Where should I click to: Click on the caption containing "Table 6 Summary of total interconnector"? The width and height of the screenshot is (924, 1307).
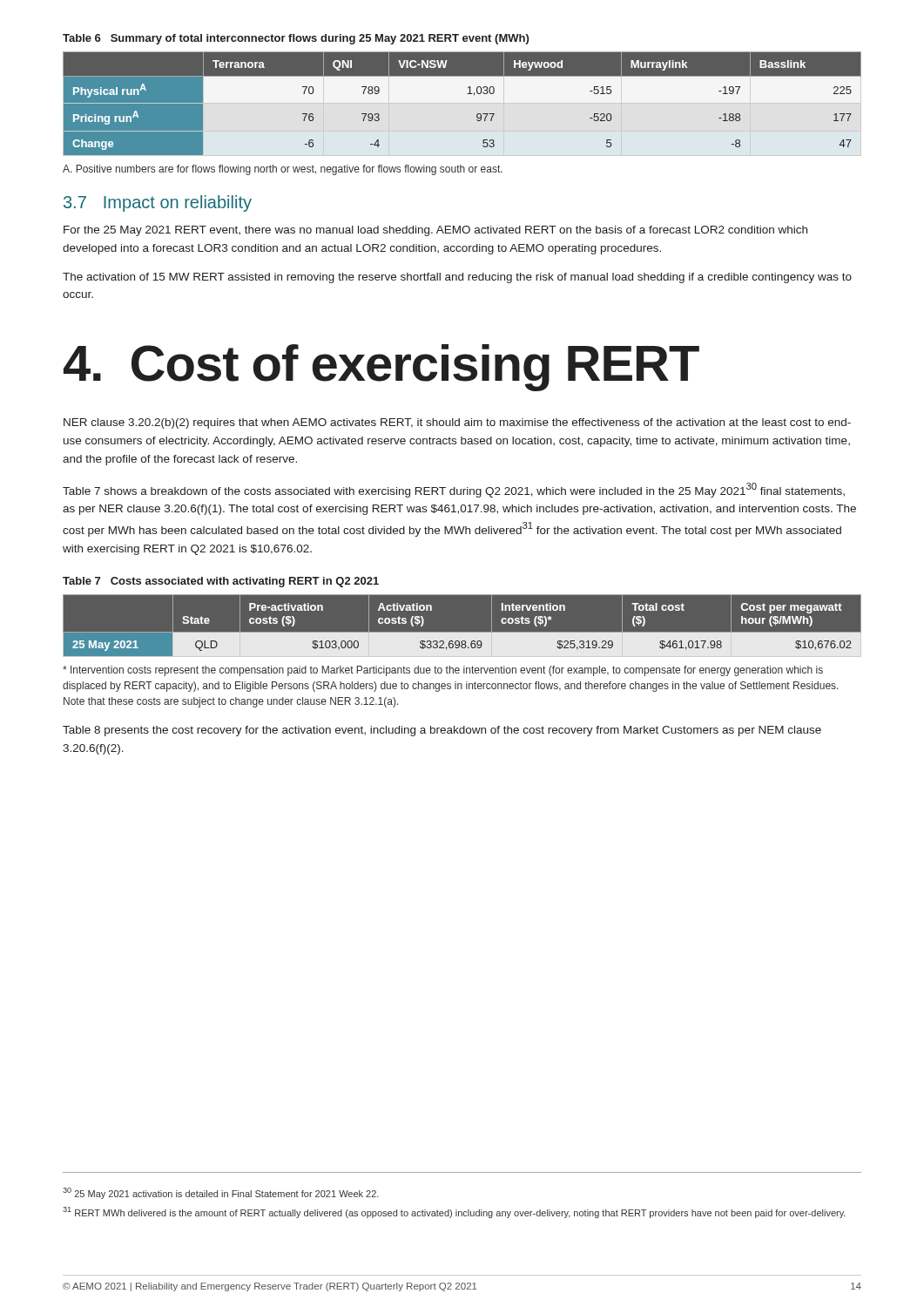(296, 38)
